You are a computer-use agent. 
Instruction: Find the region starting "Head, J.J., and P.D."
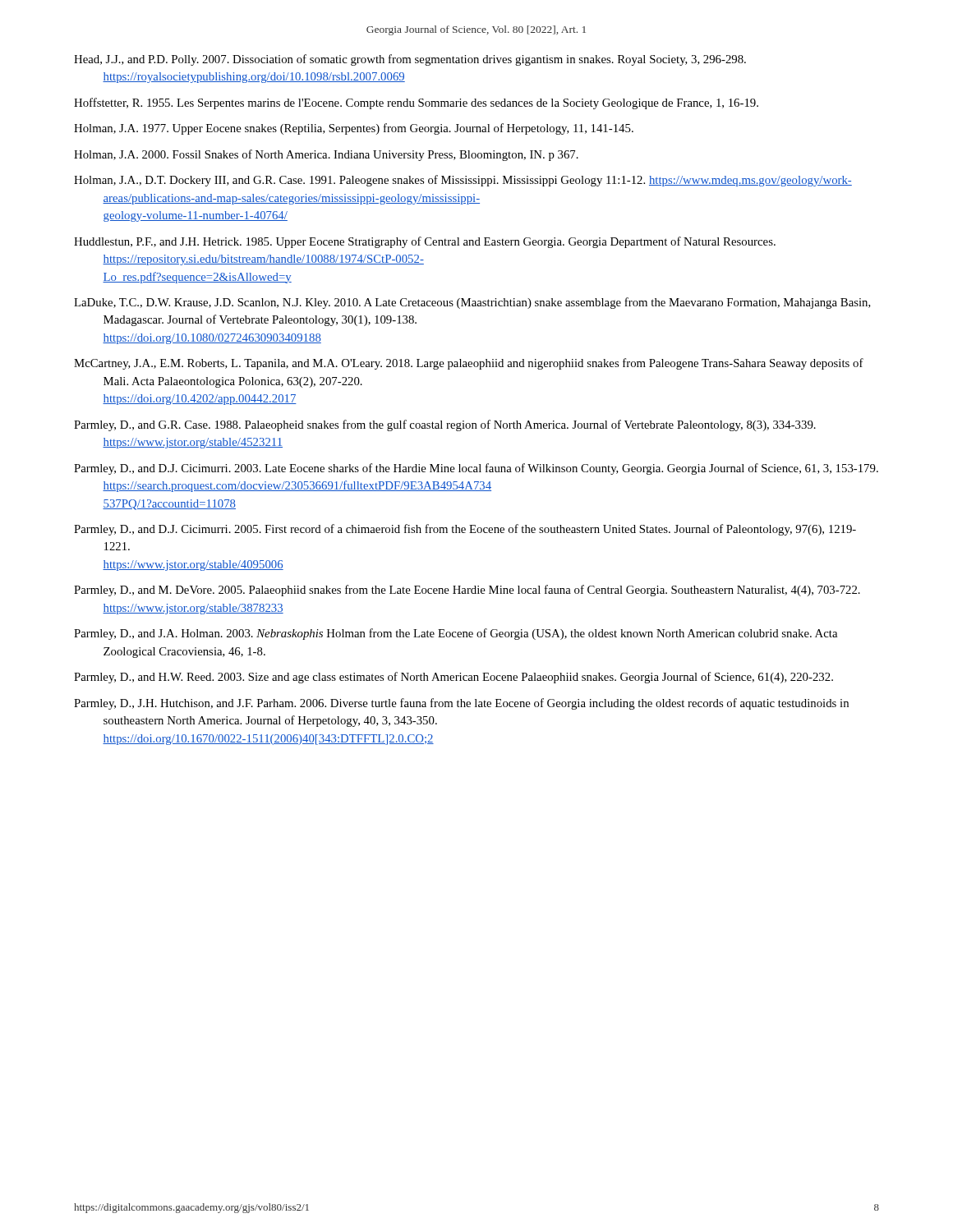click(410, 68)
